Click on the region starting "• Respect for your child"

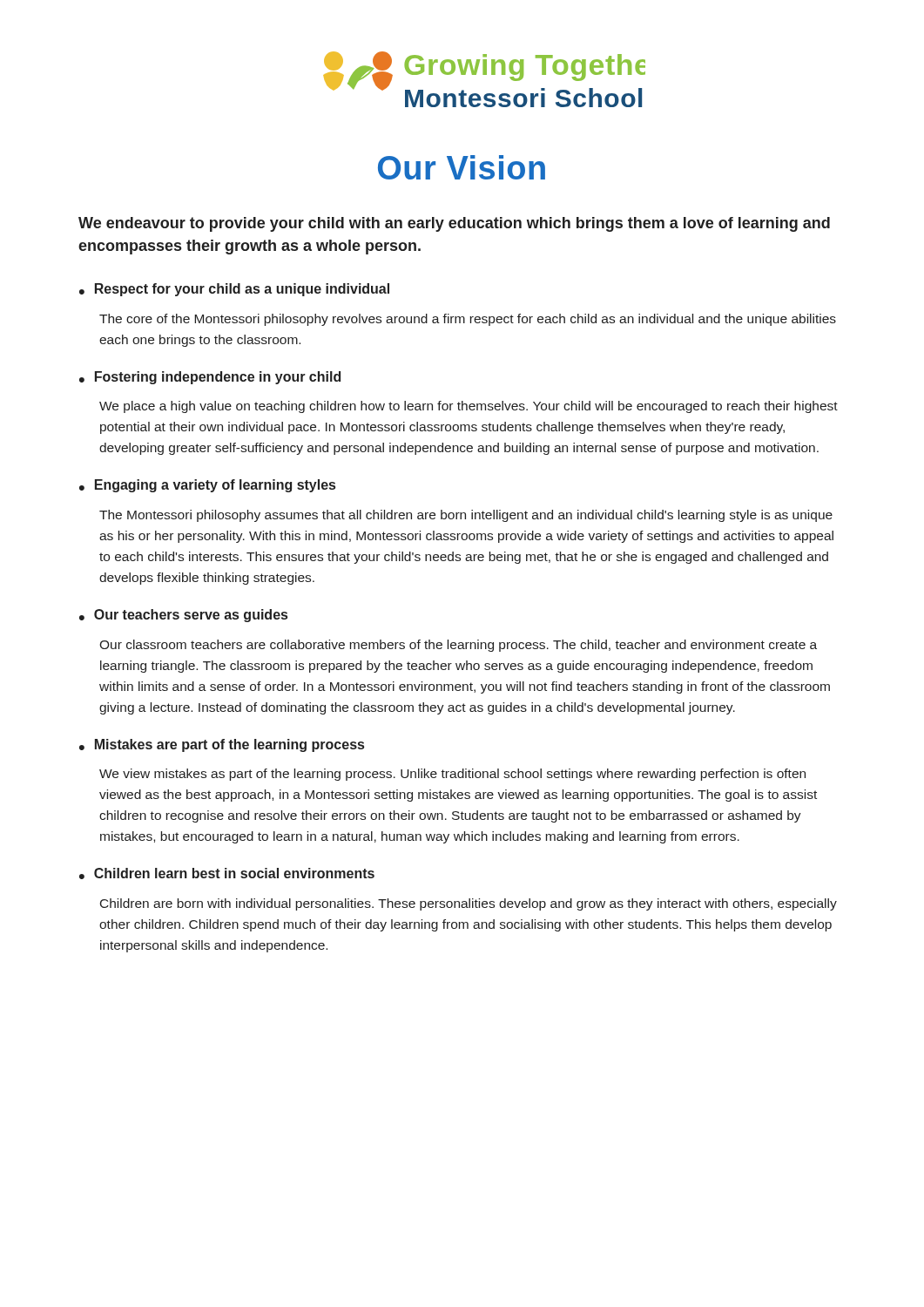(x=462, y=315)
